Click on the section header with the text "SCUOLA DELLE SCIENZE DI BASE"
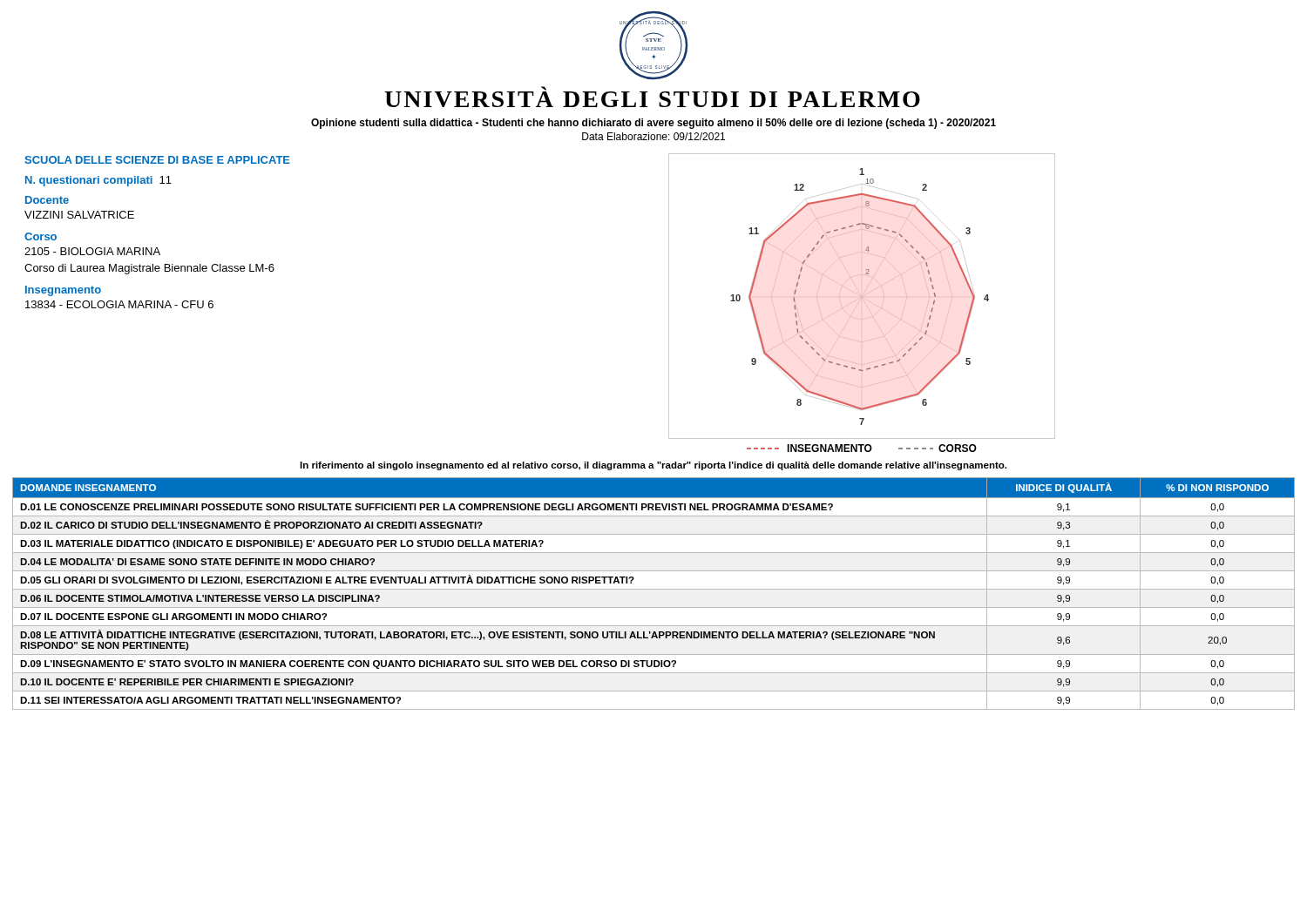This screenshot has width=1307, height=924. click(x=157, y=160)
